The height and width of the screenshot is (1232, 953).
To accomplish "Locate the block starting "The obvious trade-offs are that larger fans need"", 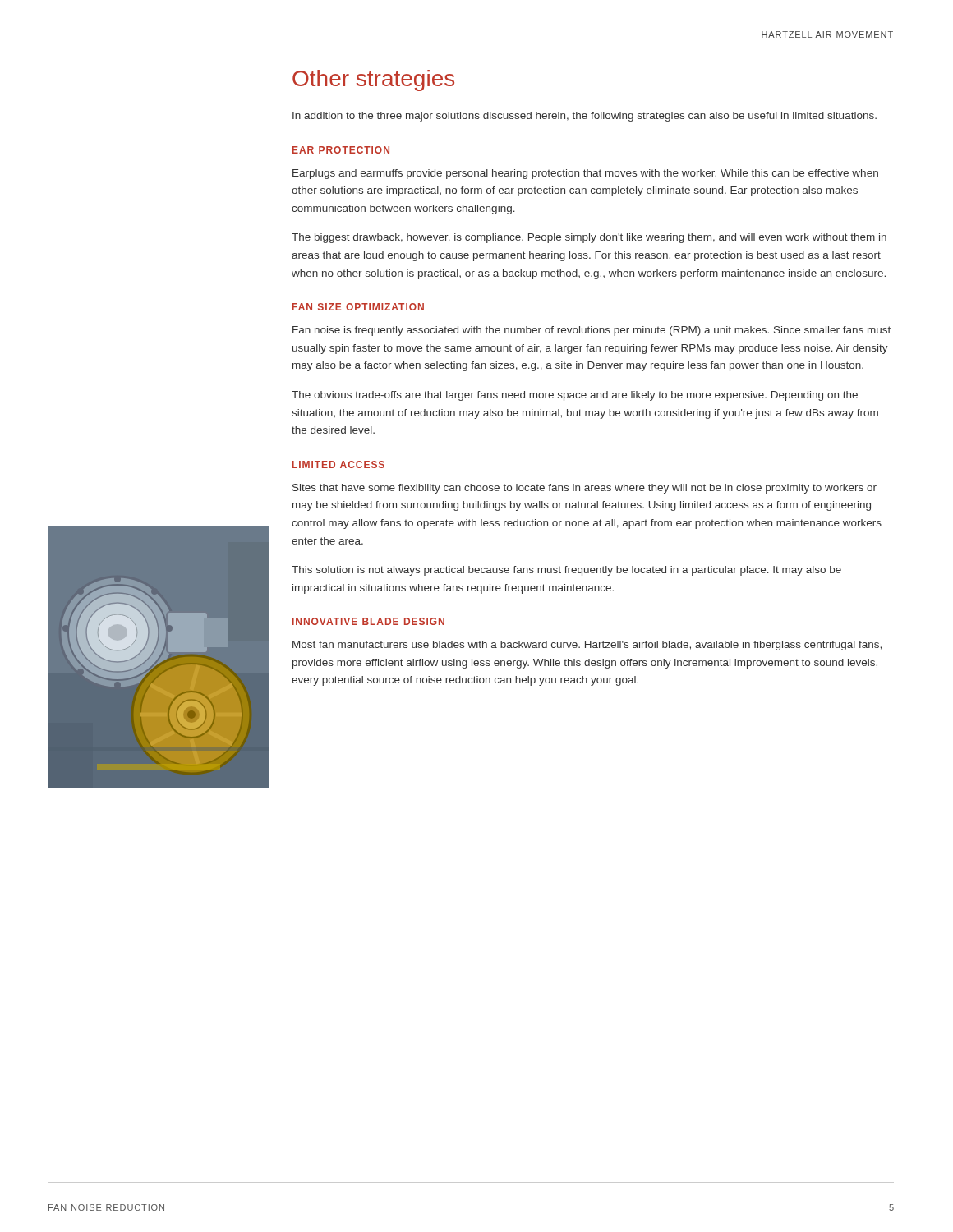I will [585, 412].
